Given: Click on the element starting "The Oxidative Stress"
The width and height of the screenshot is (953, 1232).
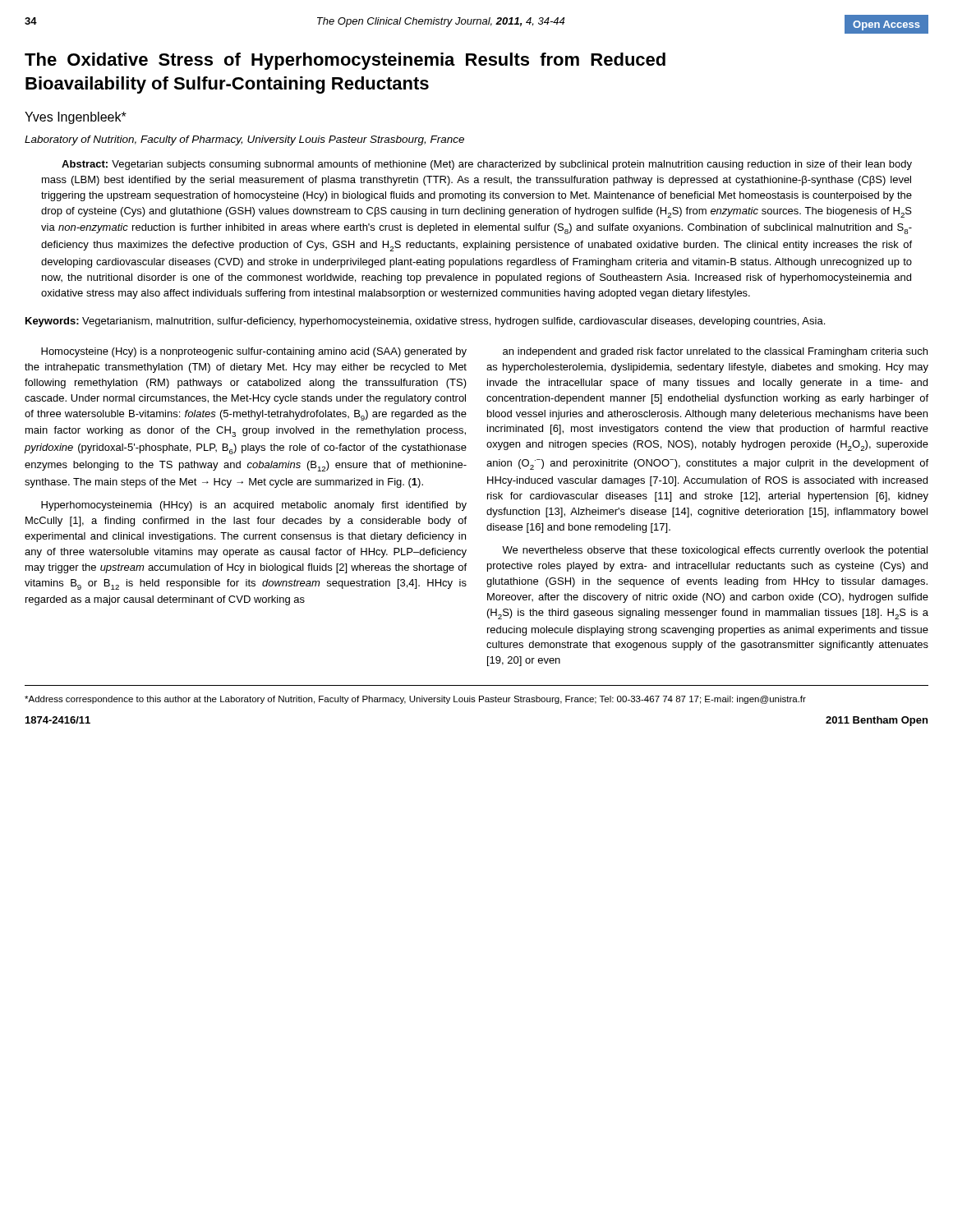Looking at the screenshot, I should 476,72.
